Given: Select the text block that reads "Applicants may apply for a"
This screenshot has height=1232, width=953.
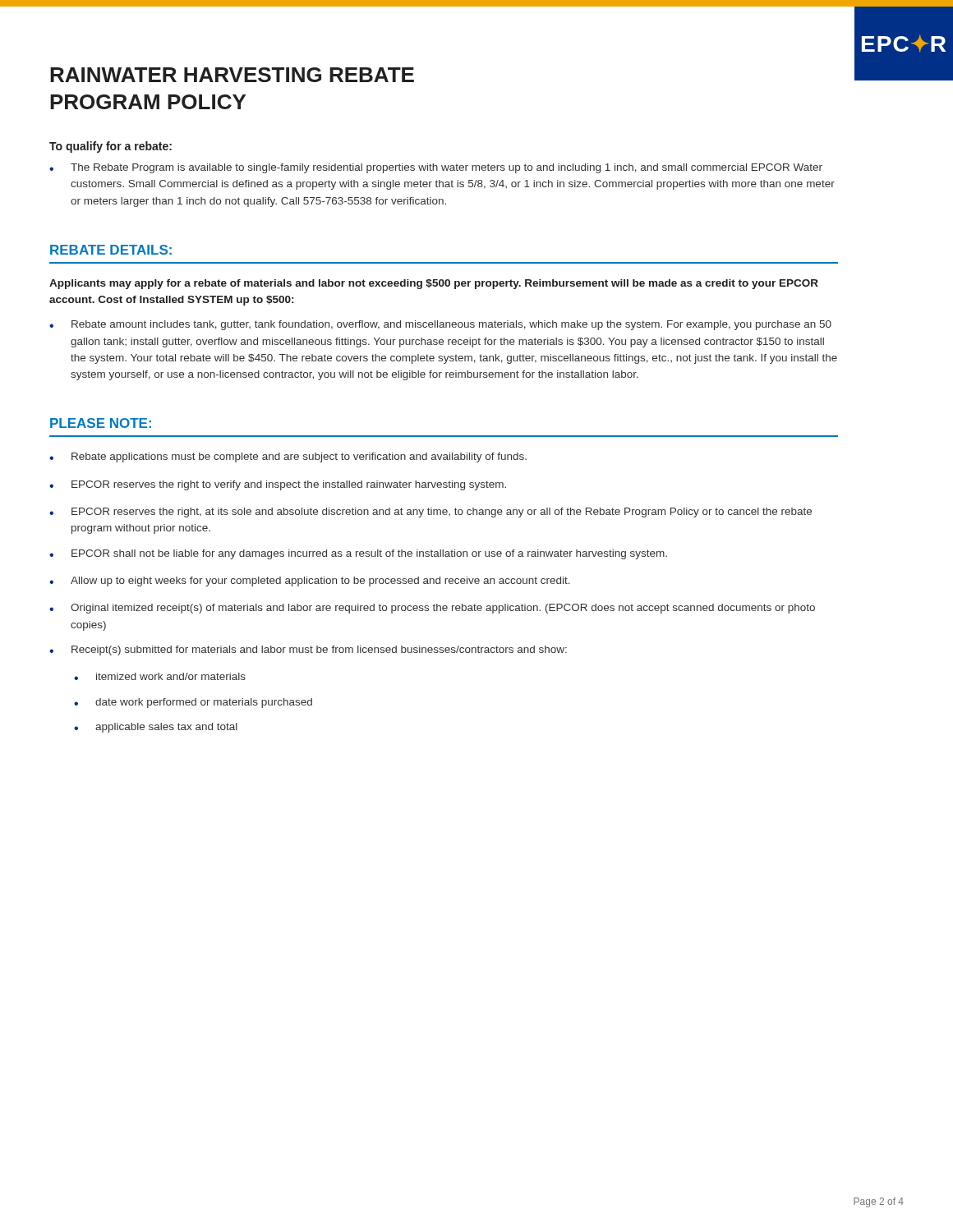Looking at the screenshot, I should pos(444,292).
